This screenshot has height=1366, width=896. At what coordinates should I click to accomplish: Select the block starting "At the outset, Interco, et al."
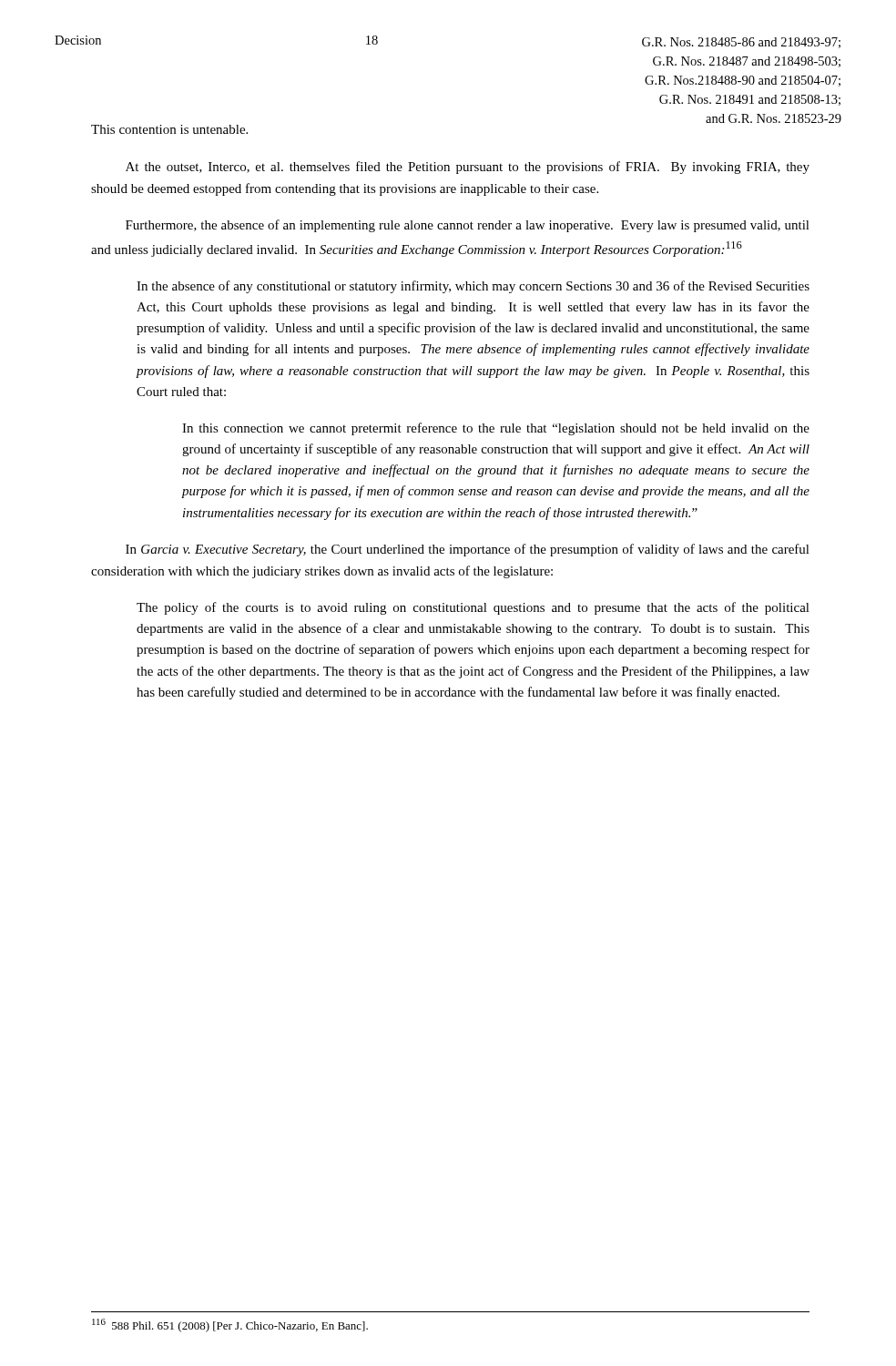450,177
